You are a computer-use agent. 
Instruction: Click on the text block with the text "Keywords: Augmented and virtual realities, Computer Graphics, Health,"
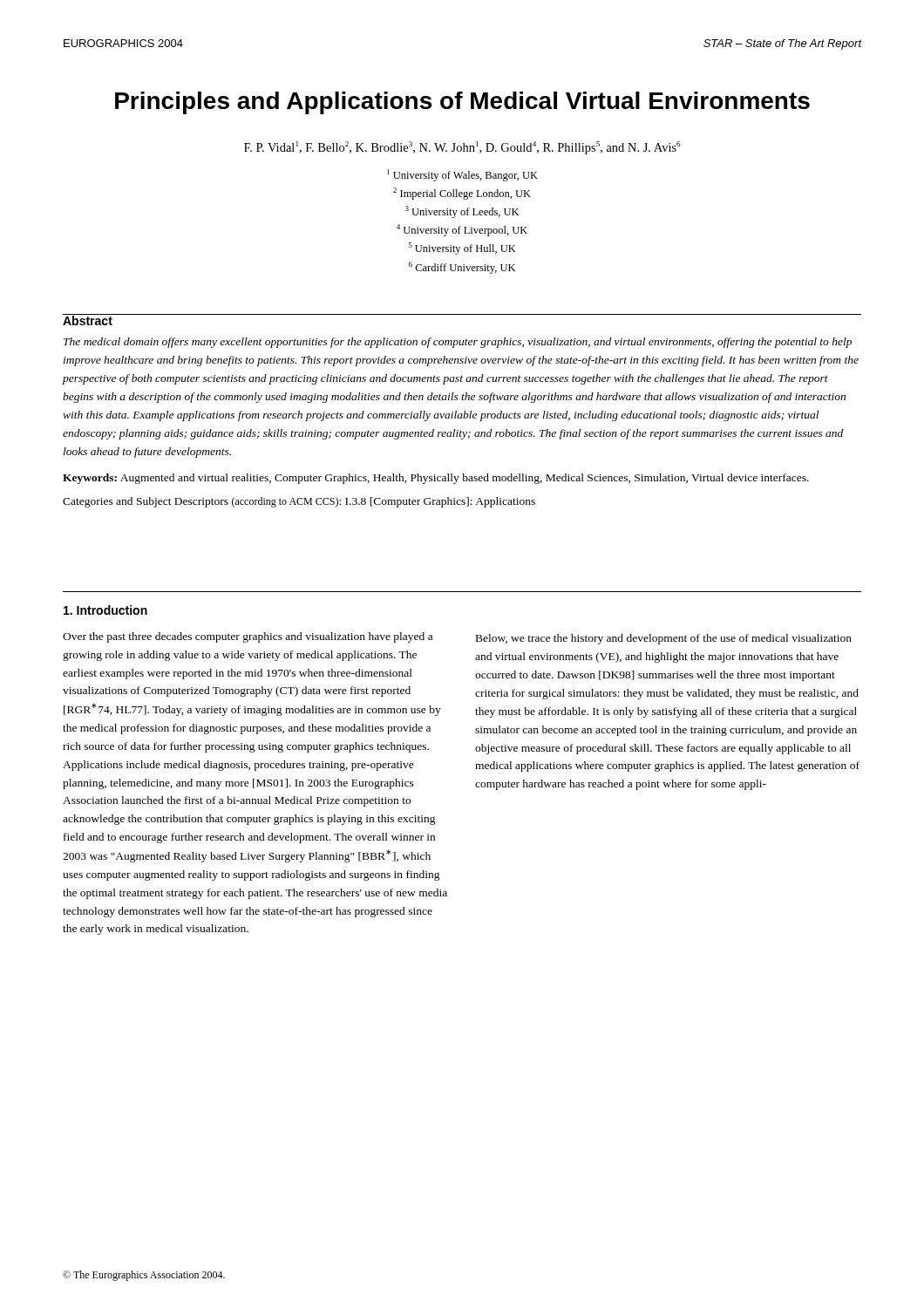tap(436, 478)
